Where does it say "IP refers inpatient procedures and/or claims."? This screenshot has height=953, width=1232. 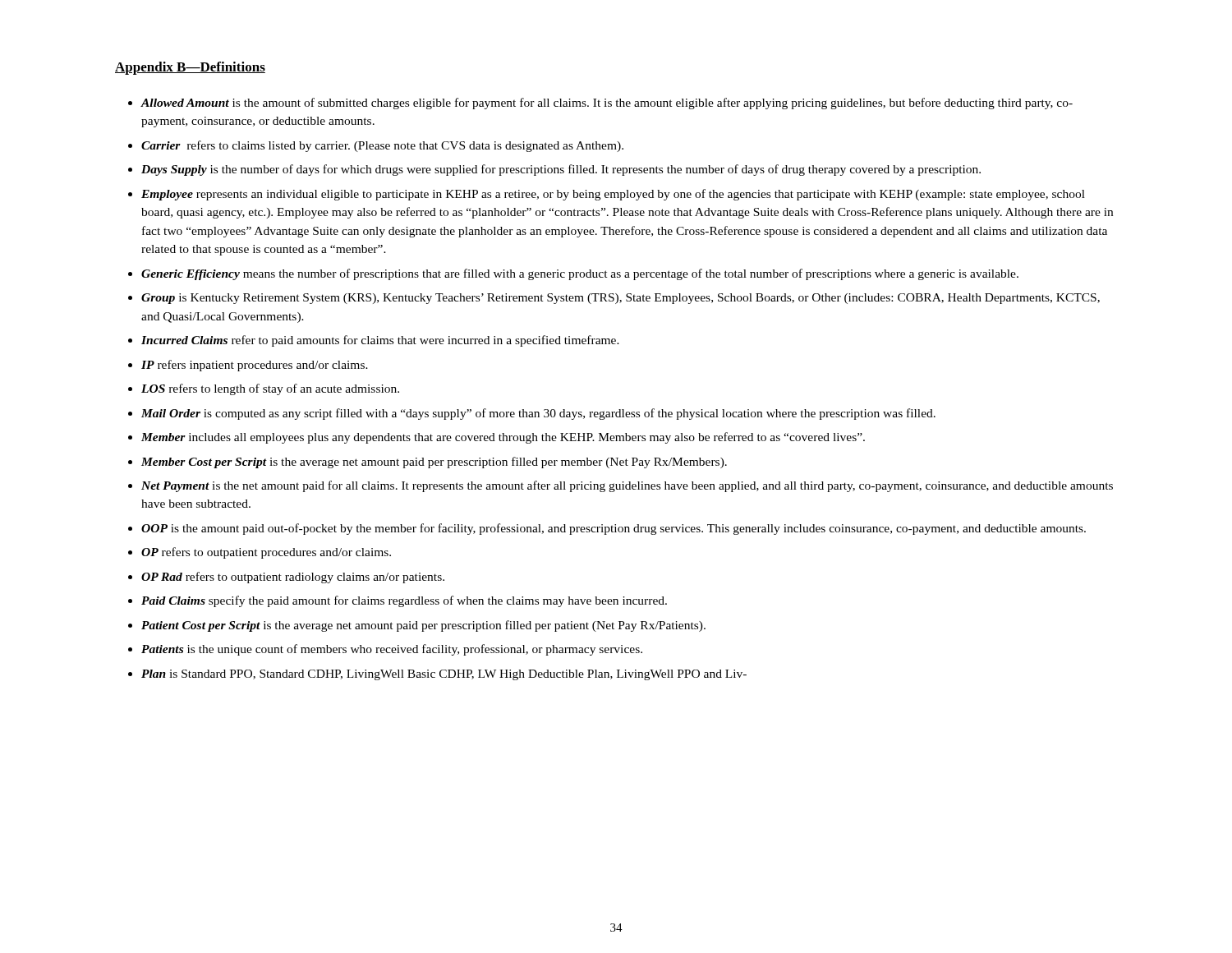[255, 364]
